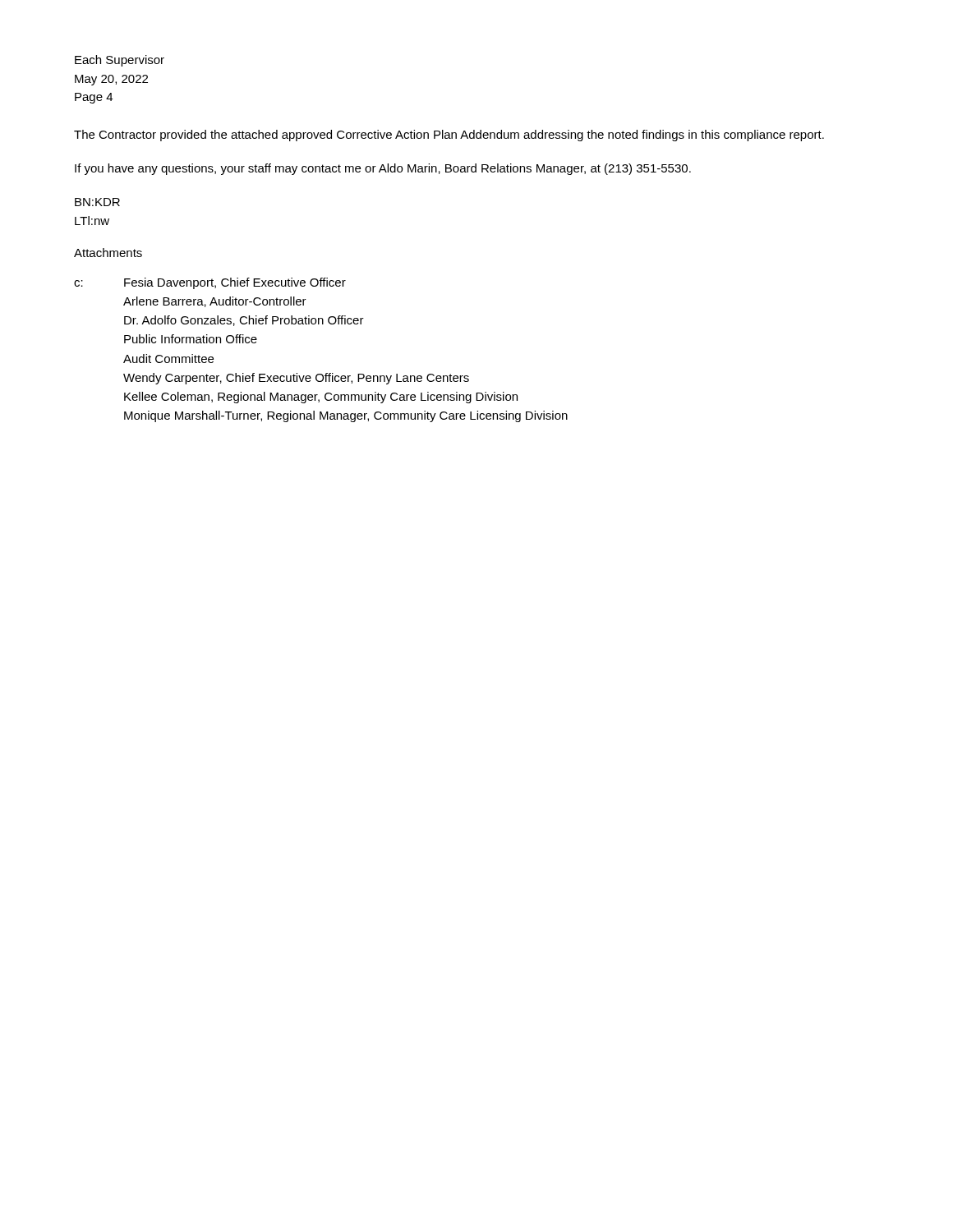Viewport: 953px width, 1232px height.
Task: Find the block on this page that starts "The Contractor provided the attached approved Corrective"
Action: click(449, 134)
